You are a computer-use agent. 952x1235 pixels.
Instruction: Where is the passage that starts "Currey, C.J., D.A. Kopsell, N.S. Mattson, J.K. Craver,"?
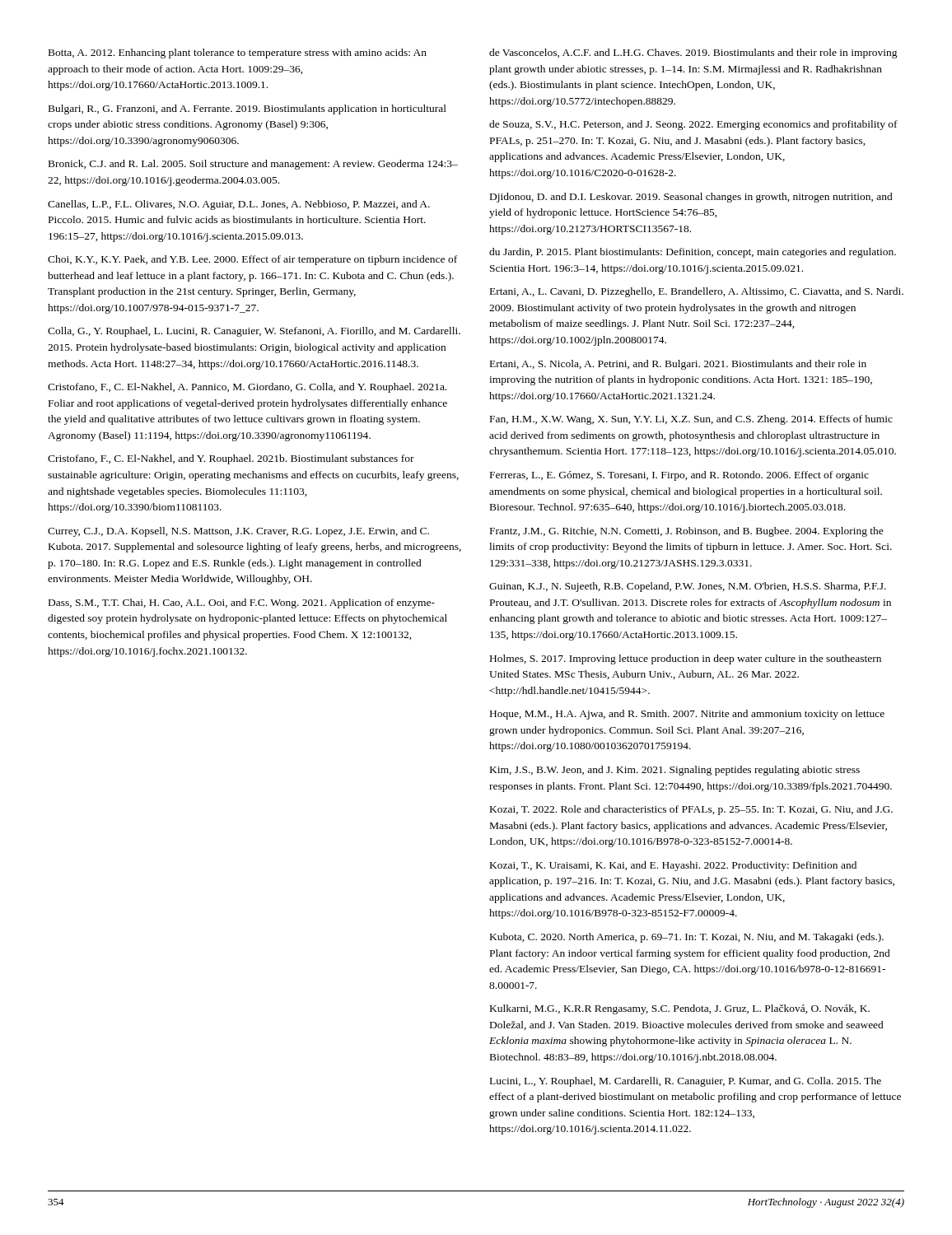(x=255, y=554)
